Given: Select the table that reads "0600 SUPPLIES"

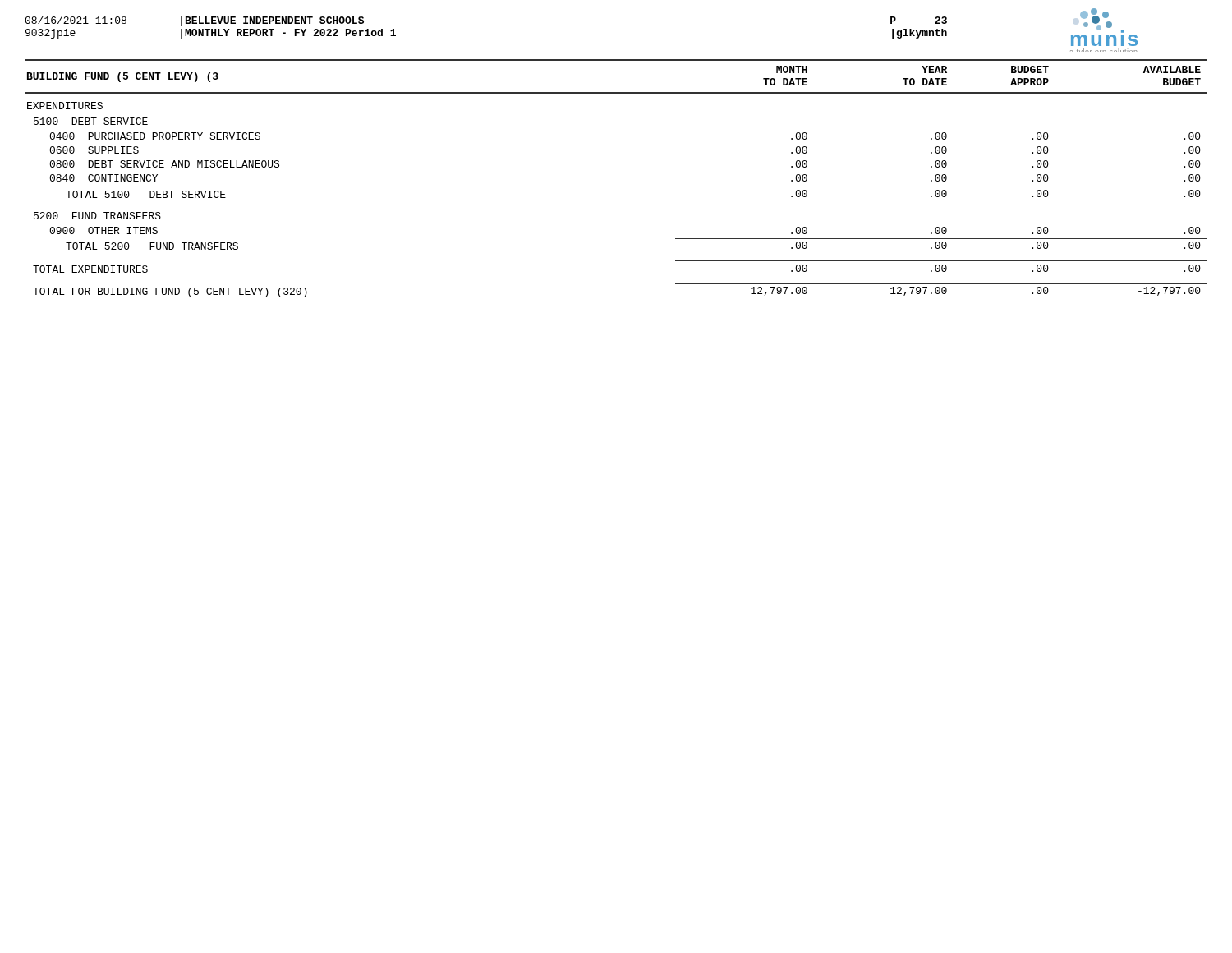Looking at the screenshot, I should (x=616, y=179).
